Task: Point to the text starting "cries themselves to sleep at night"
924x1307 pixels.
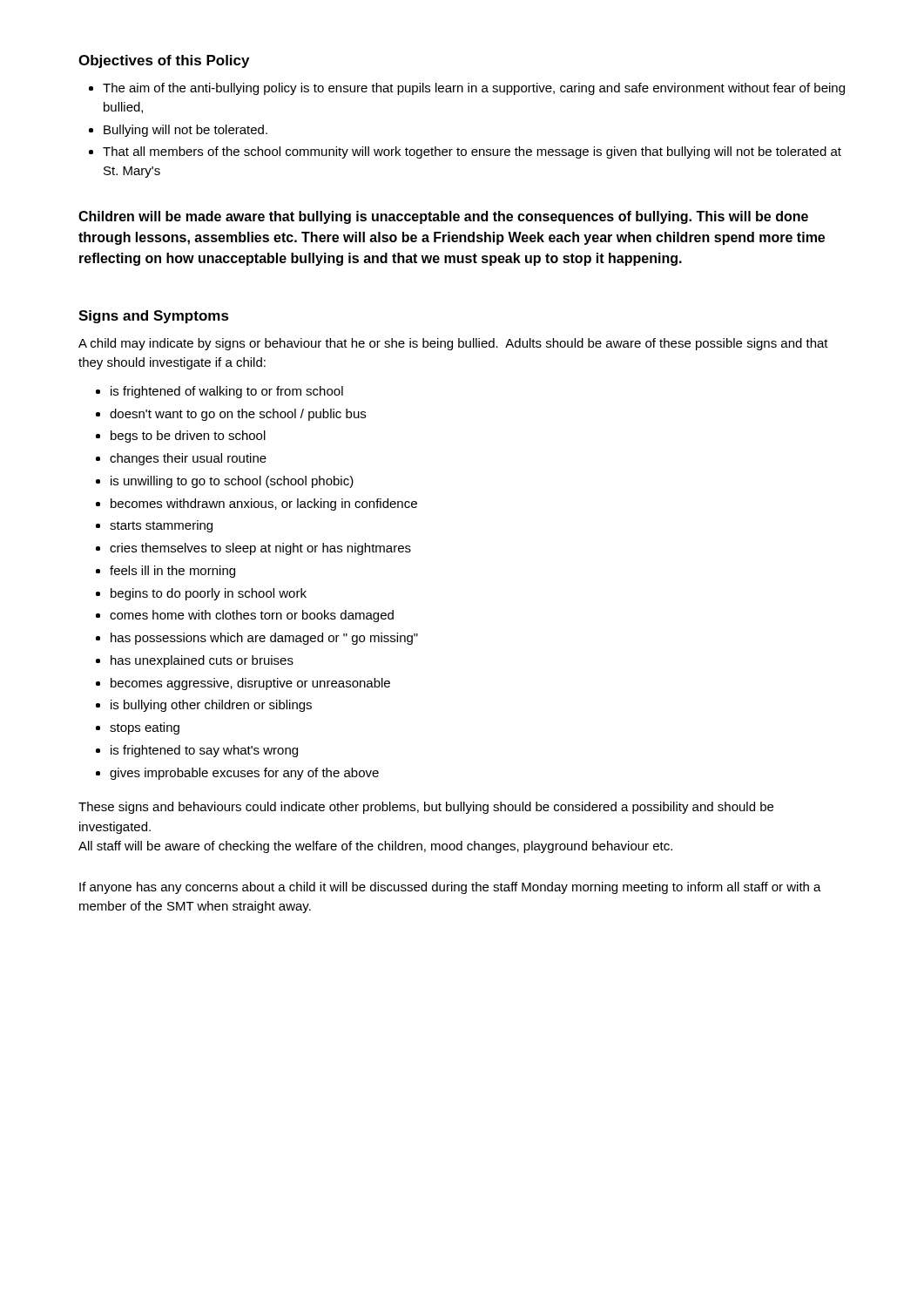Action: pyautogui.click(x=260, y=549)
